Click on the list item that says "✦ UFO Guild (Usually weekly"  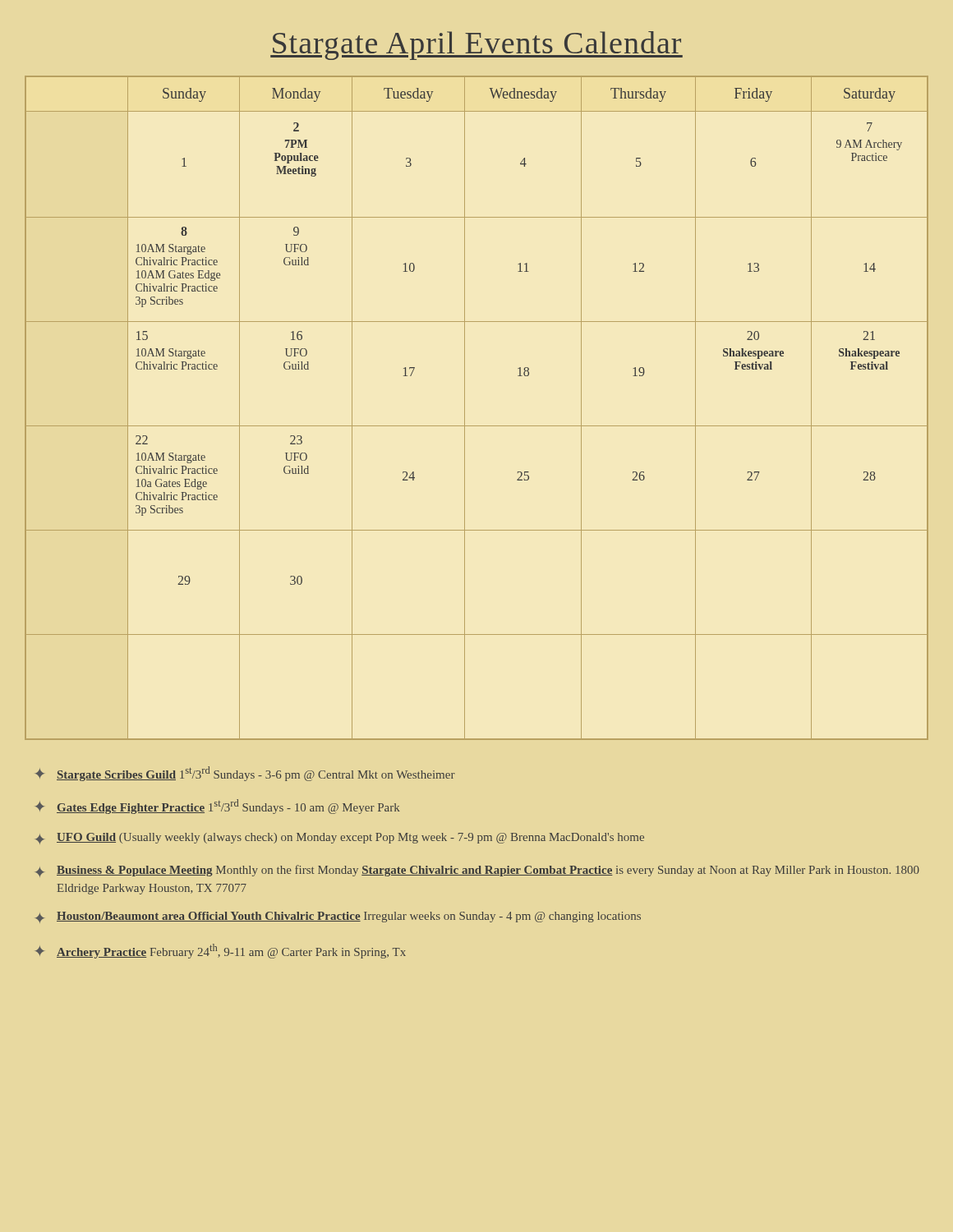(x=481, y=840)
